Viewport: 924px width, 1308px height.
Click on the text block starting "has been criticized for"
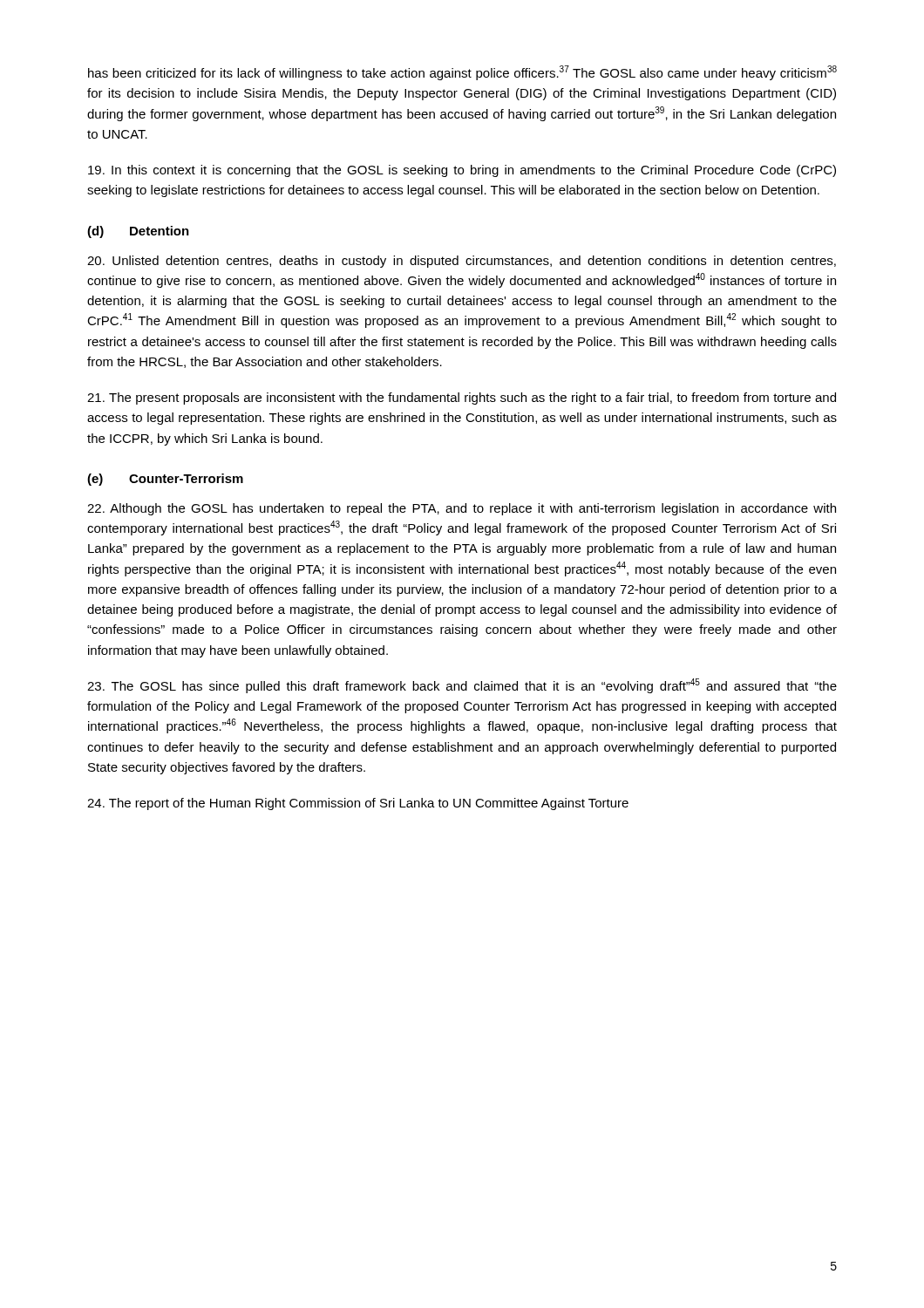tap(462, 103)
